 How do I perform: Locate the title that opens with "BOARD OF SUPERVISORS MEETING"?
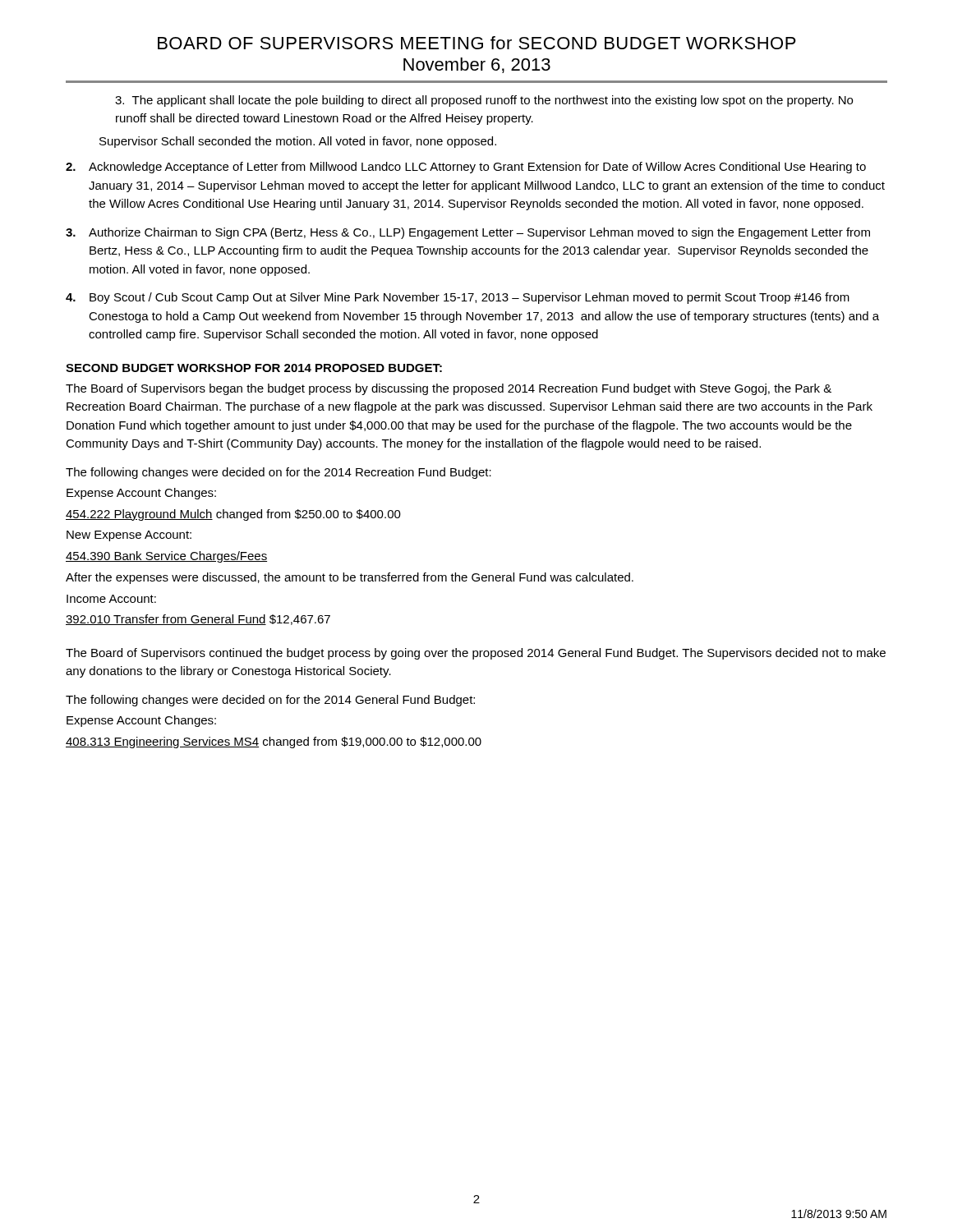pos(476,54)
